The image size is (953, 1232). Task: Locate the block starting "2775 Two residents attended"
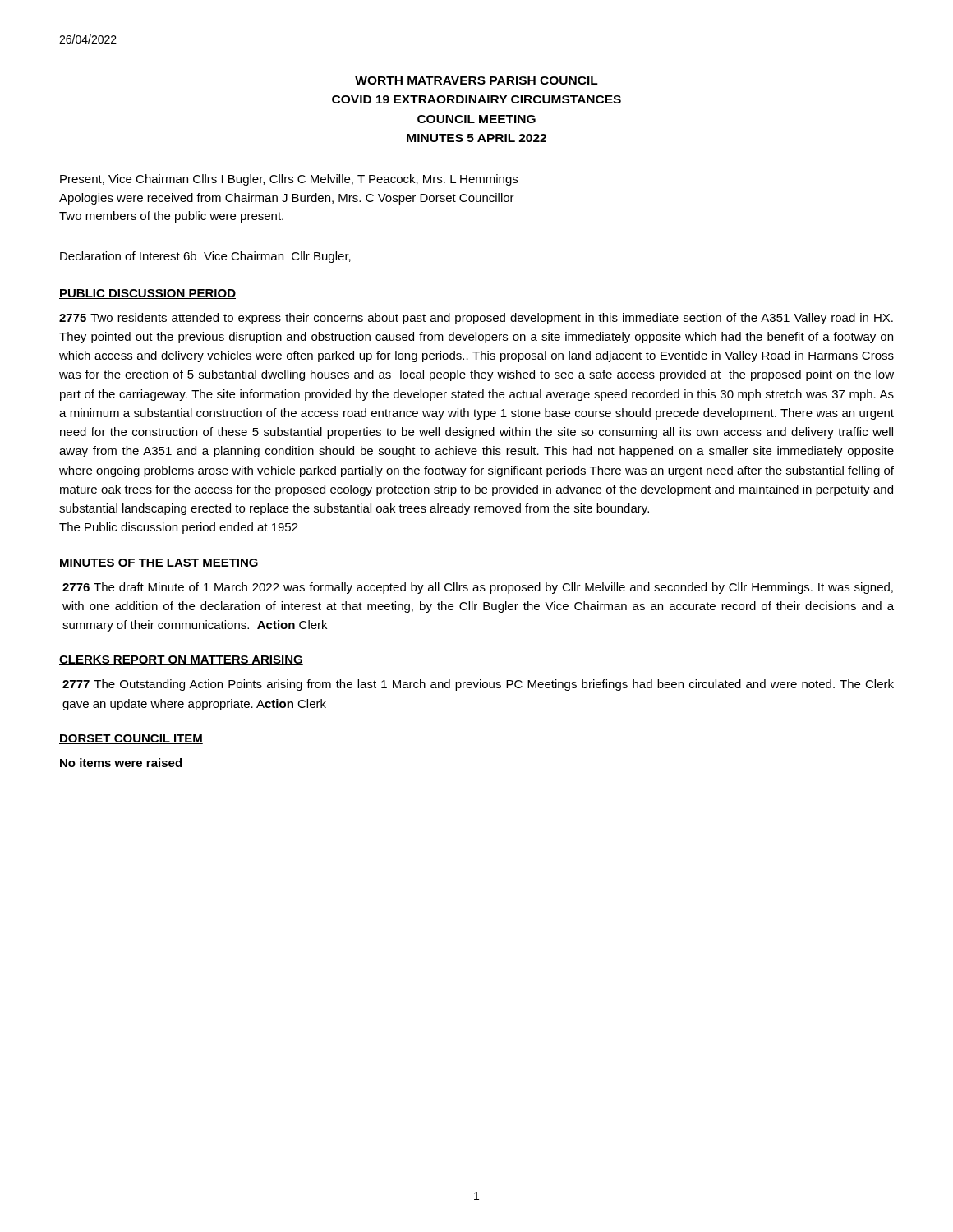click(476, 422)
